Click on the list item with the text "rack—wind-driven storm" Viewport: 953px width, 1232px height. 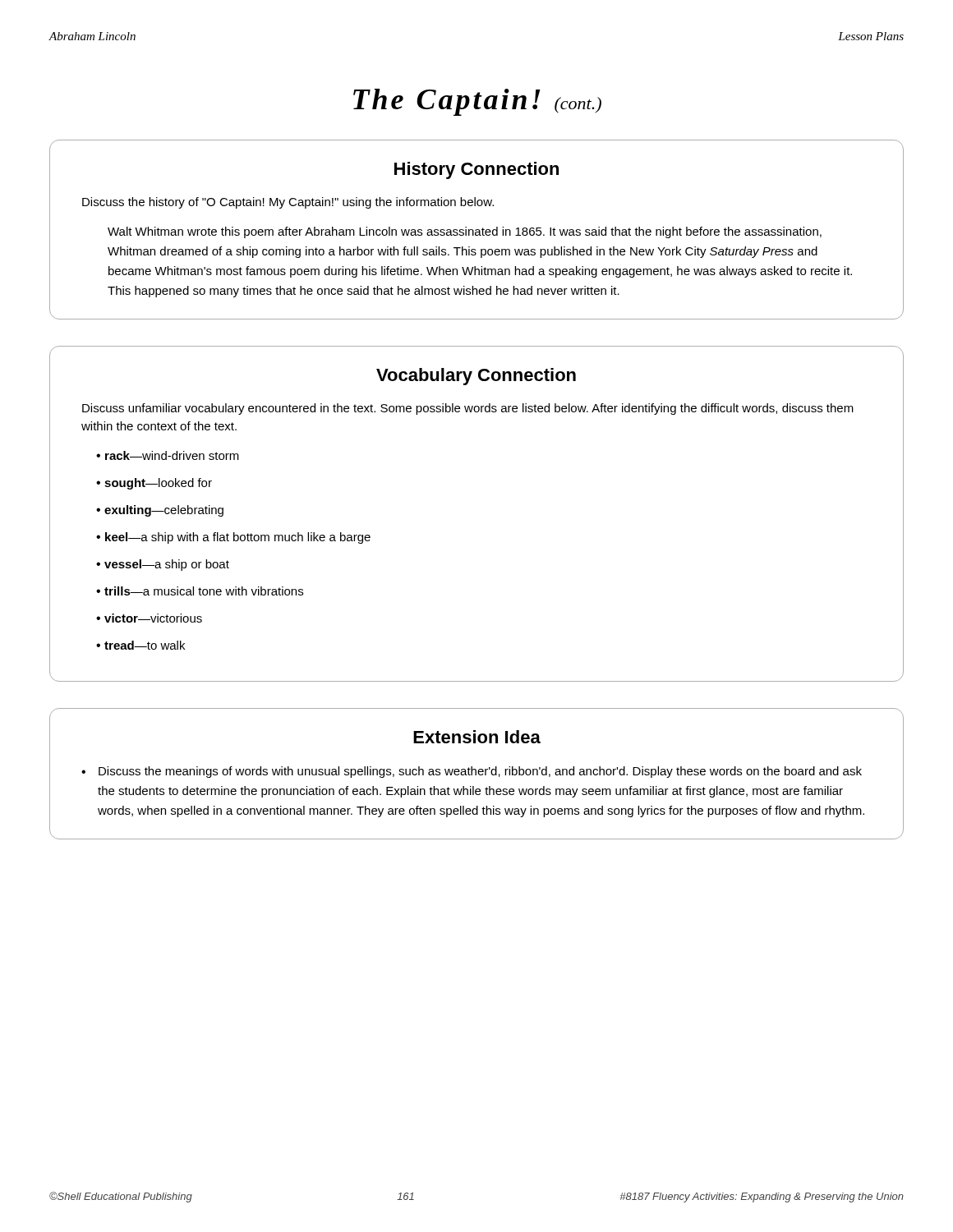tap(172, 455)
